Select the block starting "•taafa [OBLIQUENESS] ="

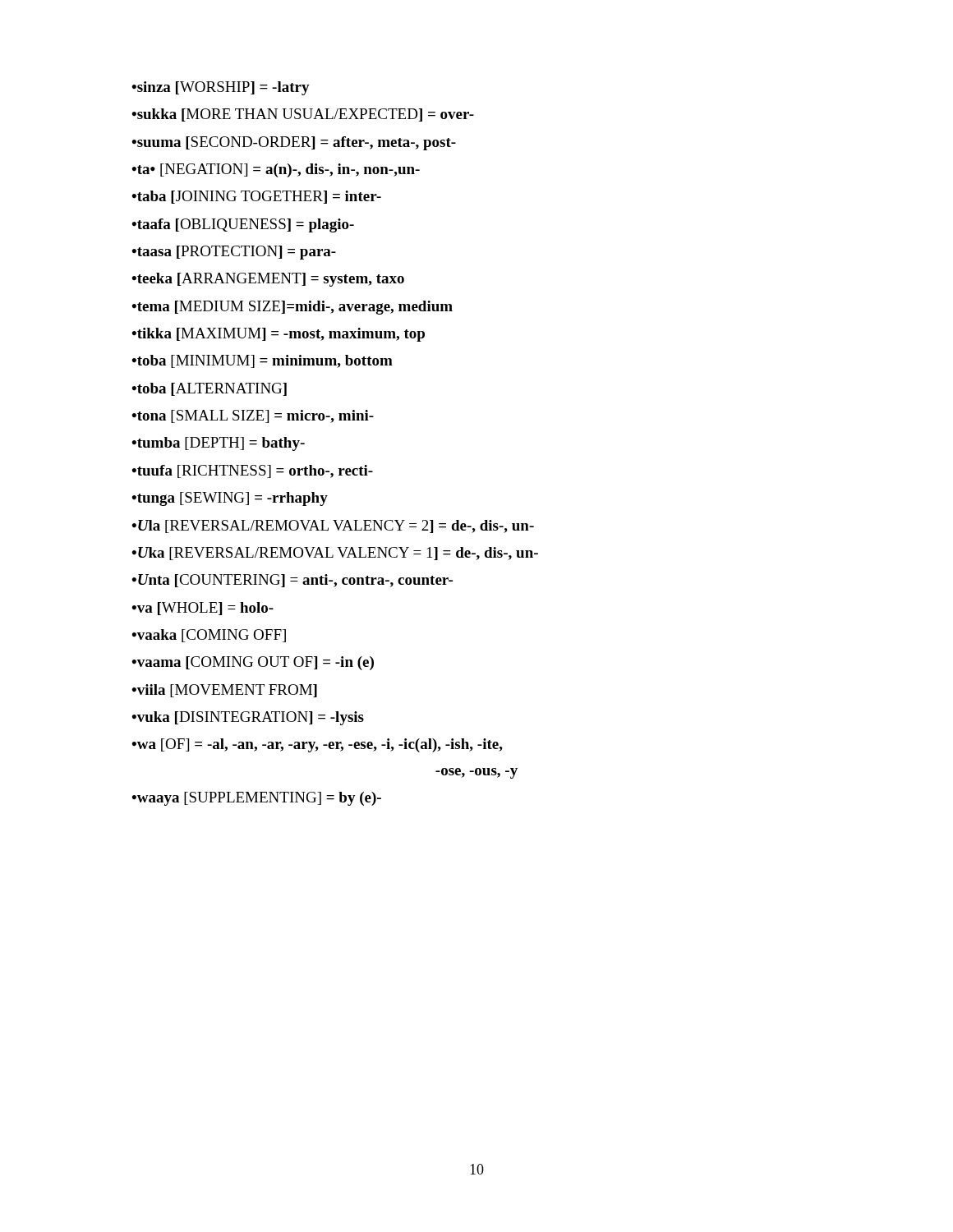pos(243,224)
